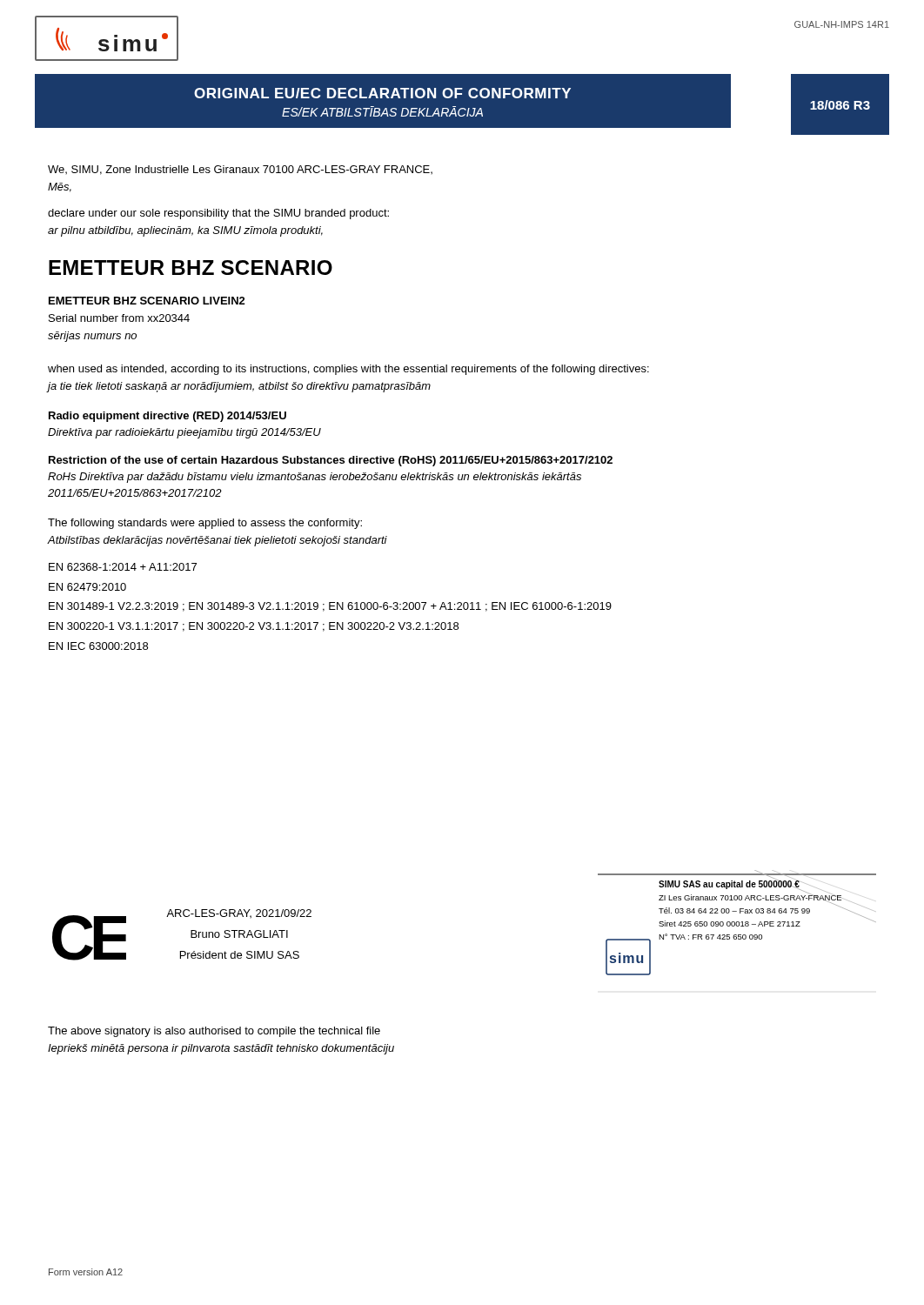
Task: Locate the text block starting "EMETTEUR BHZ SCENARIO LIVEIN2"
Action: (147, 300)
